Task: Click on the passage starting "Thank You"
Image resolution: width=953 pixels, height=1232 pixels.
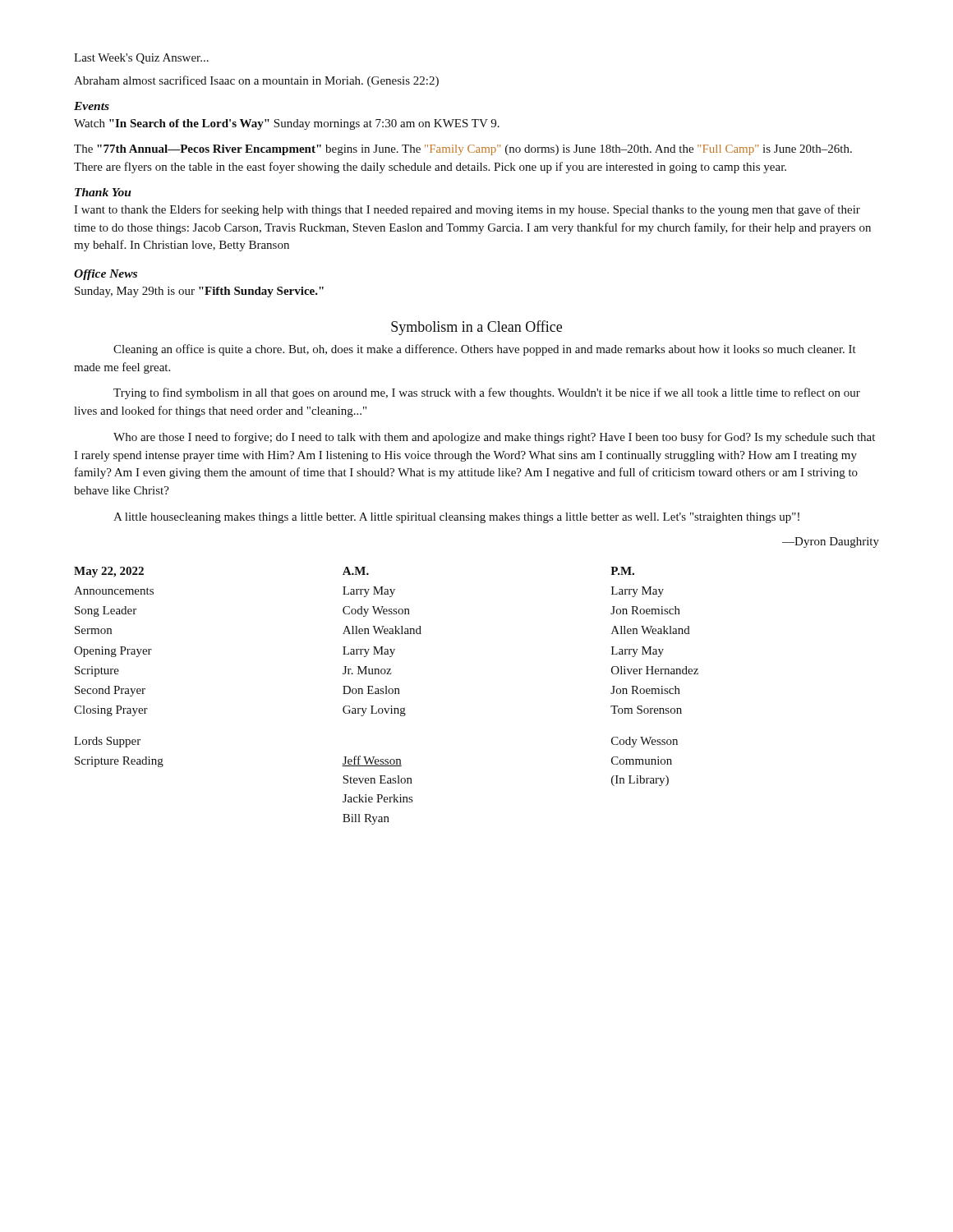Action: tap(103, 192)
